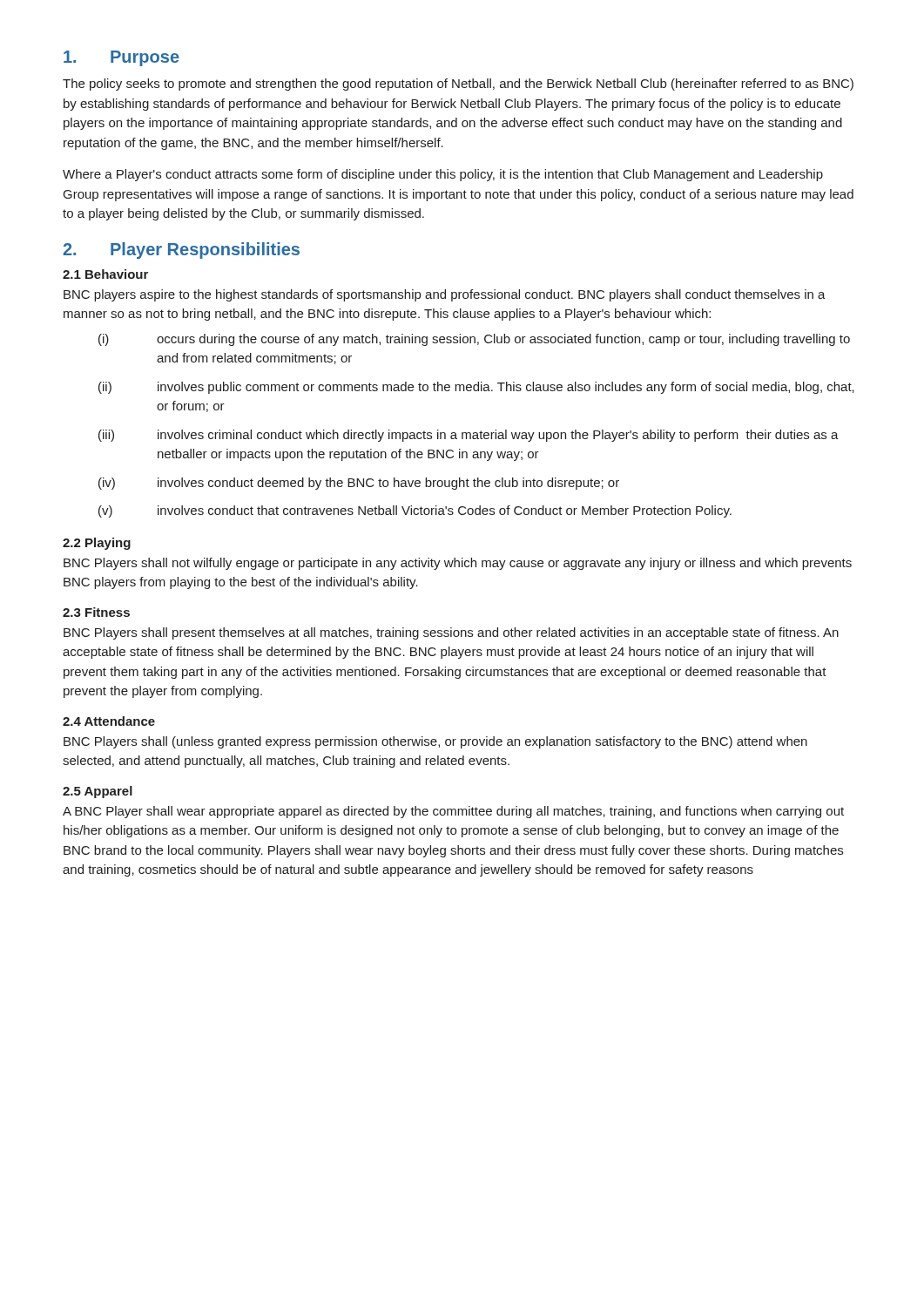924x1307 pixels.
Task: Point to "2.1 Behaviour"
Action: (105, 274)
